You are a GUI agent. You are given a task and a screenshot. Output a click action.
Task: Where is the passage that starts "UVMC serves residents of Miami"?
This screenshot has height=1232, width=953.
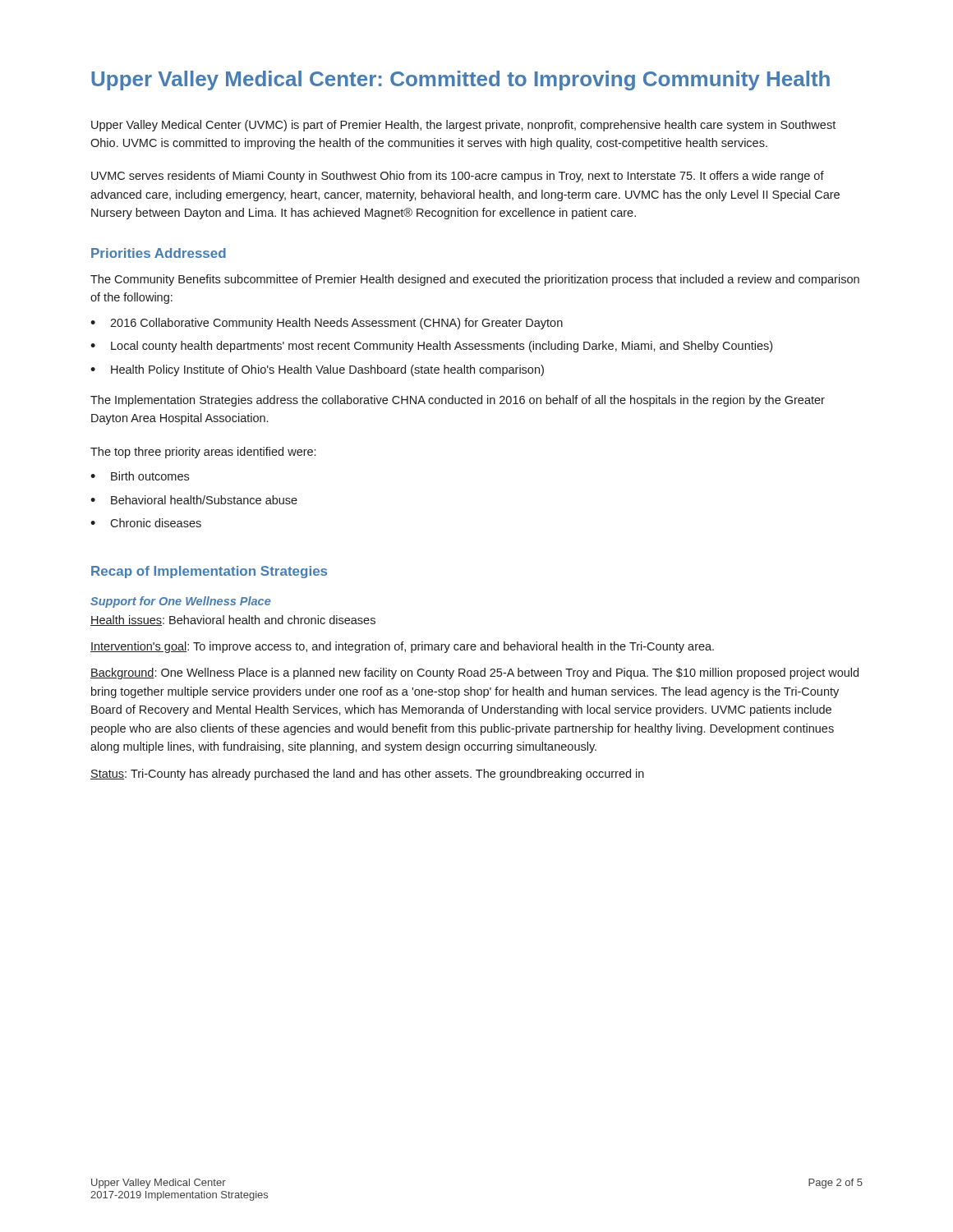pyautogui.click(x=465, y=195)
